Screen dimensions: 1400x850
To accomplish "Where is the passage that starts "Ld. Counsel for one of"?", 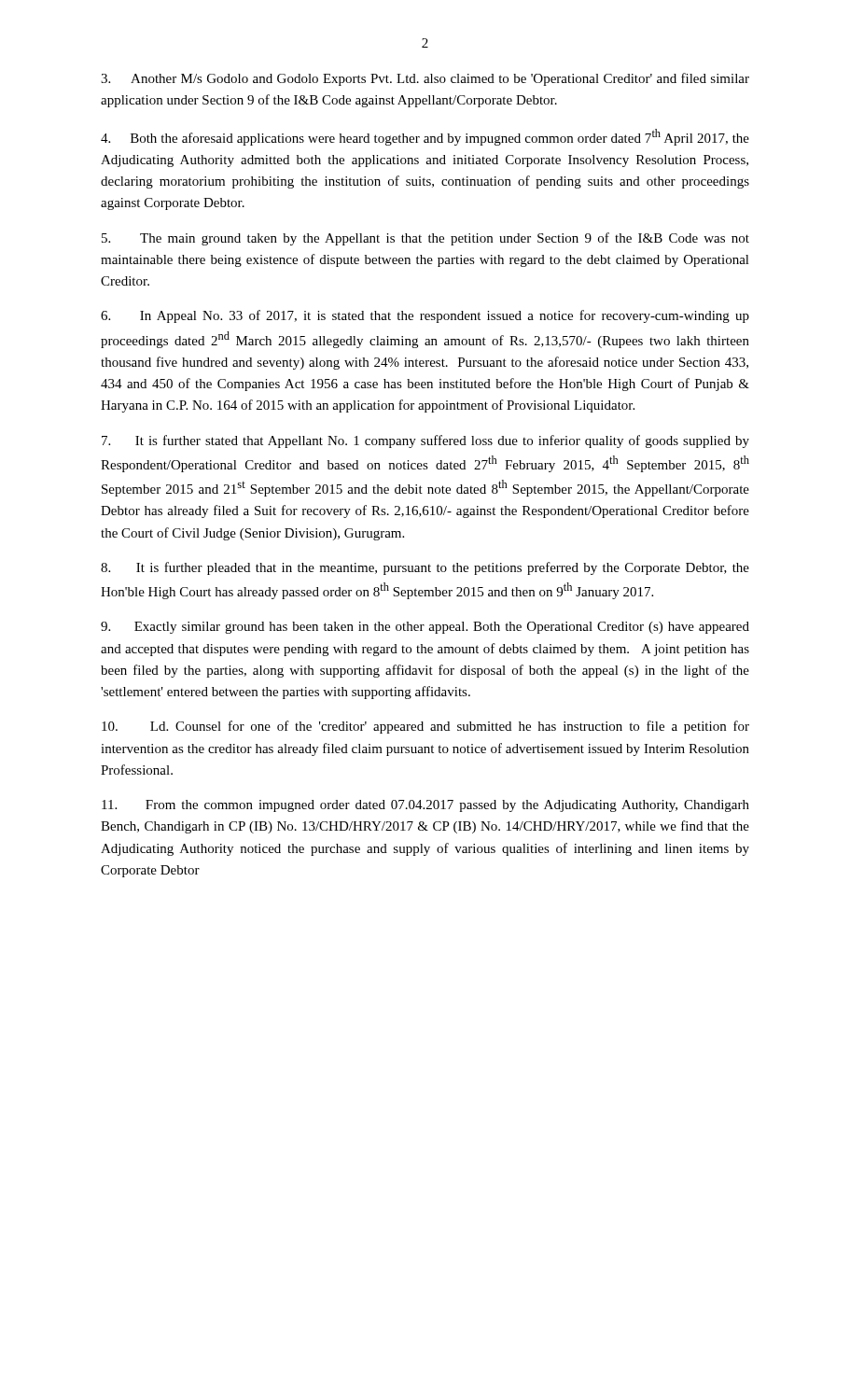I will pyautogui.click(x=425, y=748).
